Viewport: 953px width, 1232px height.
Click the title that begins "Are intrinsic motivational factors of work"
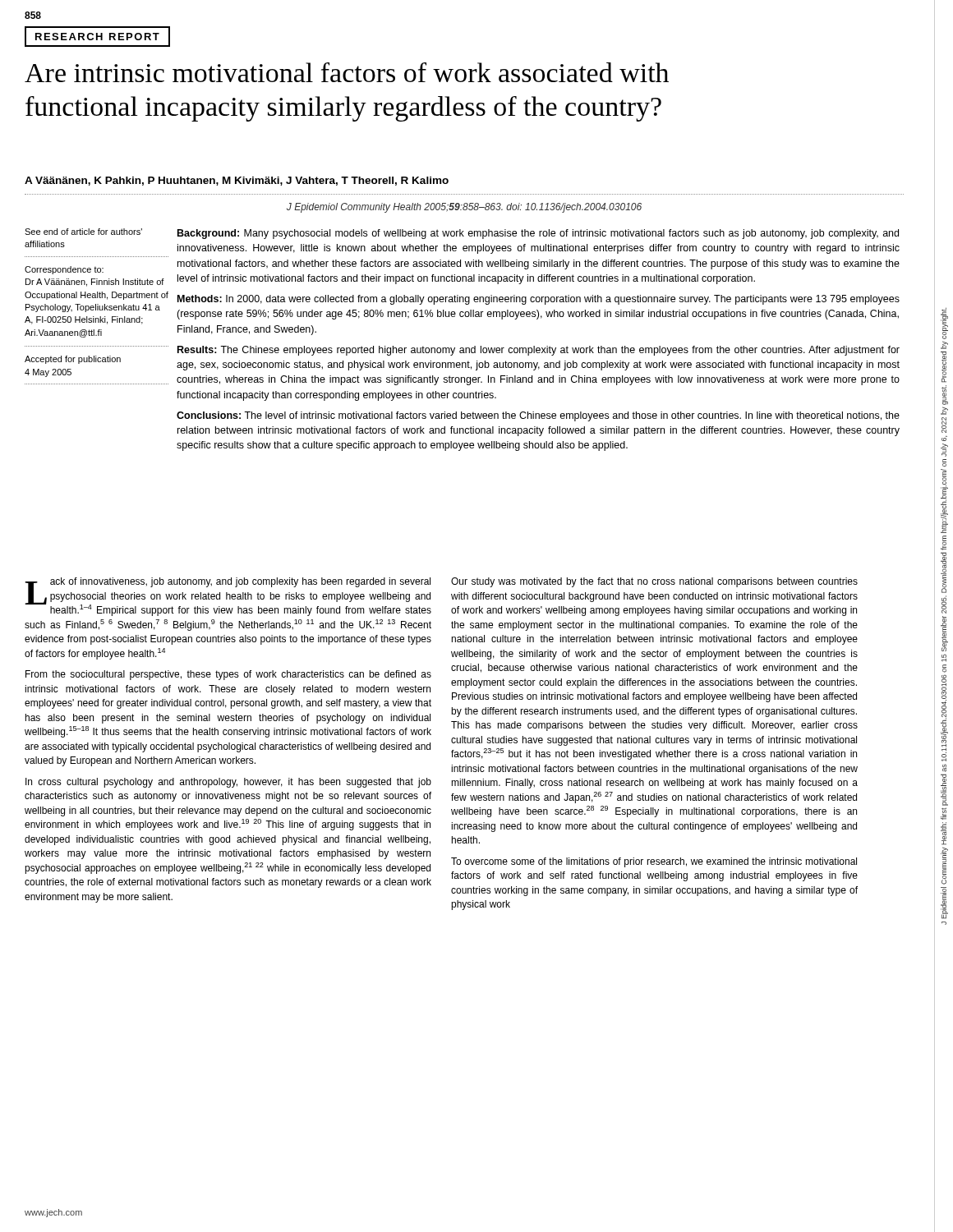(x=460, y=90)
